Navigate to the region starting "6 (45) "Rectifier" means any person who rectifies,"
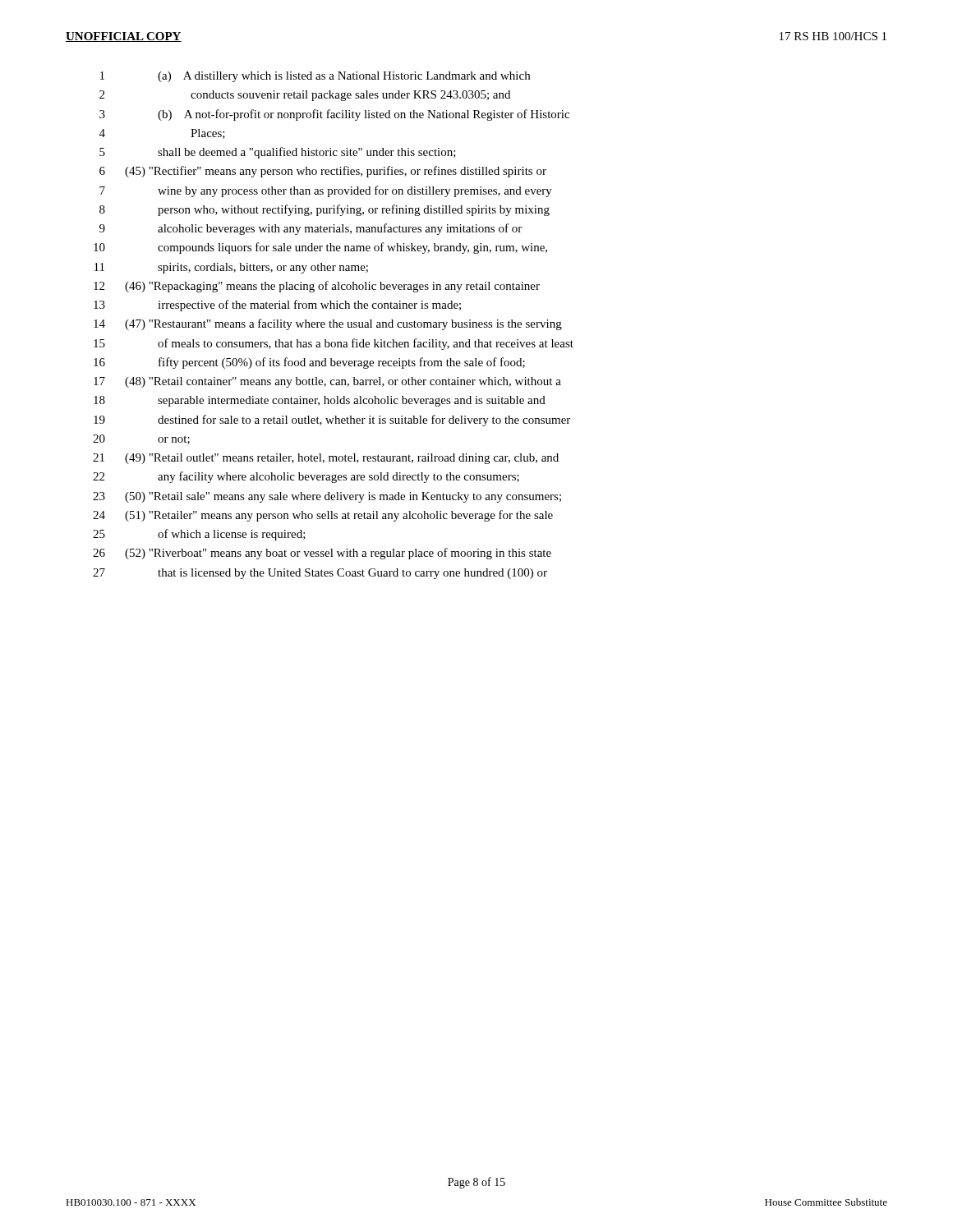 (476, 172)
